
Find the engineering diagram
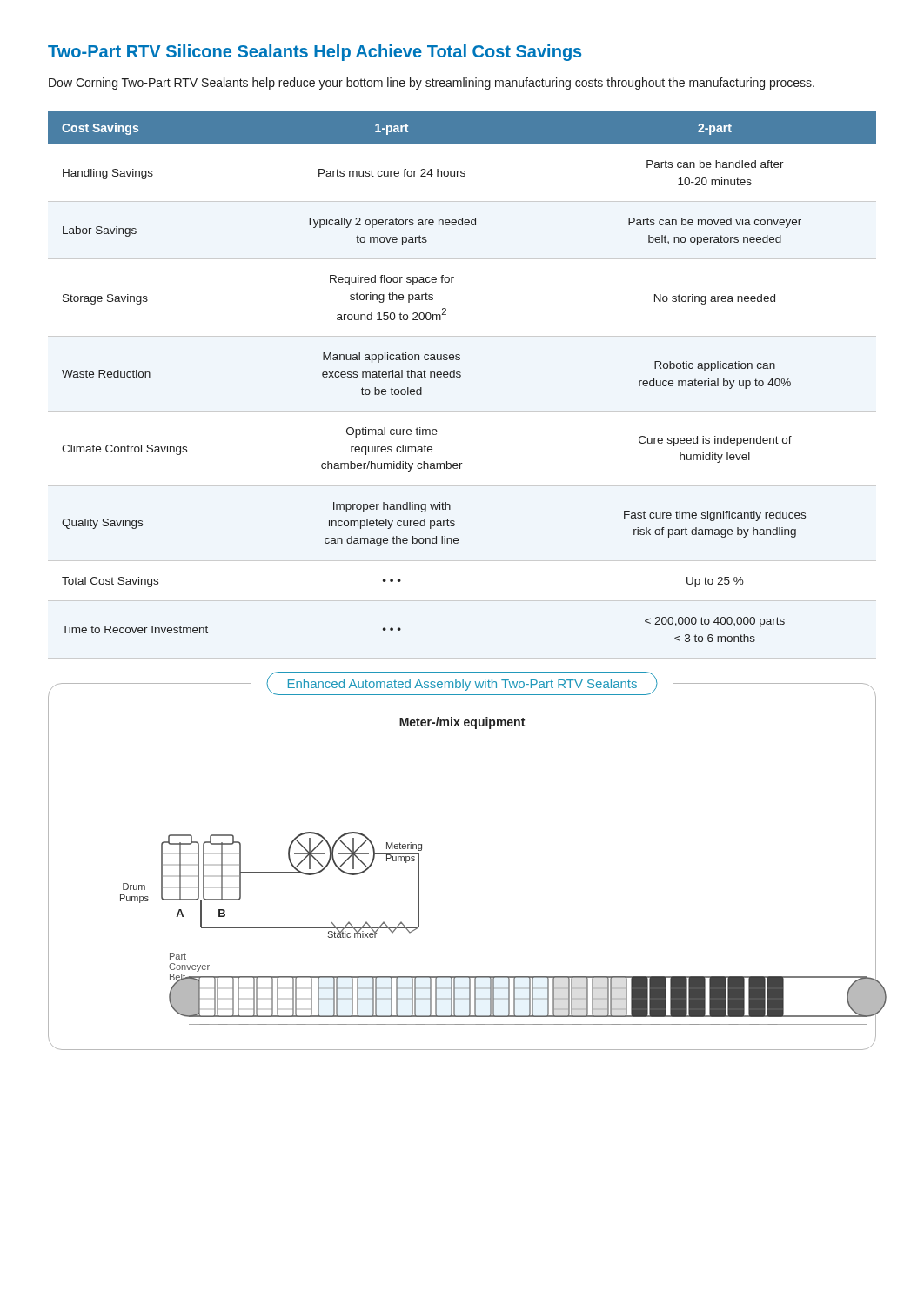(462, 867)
